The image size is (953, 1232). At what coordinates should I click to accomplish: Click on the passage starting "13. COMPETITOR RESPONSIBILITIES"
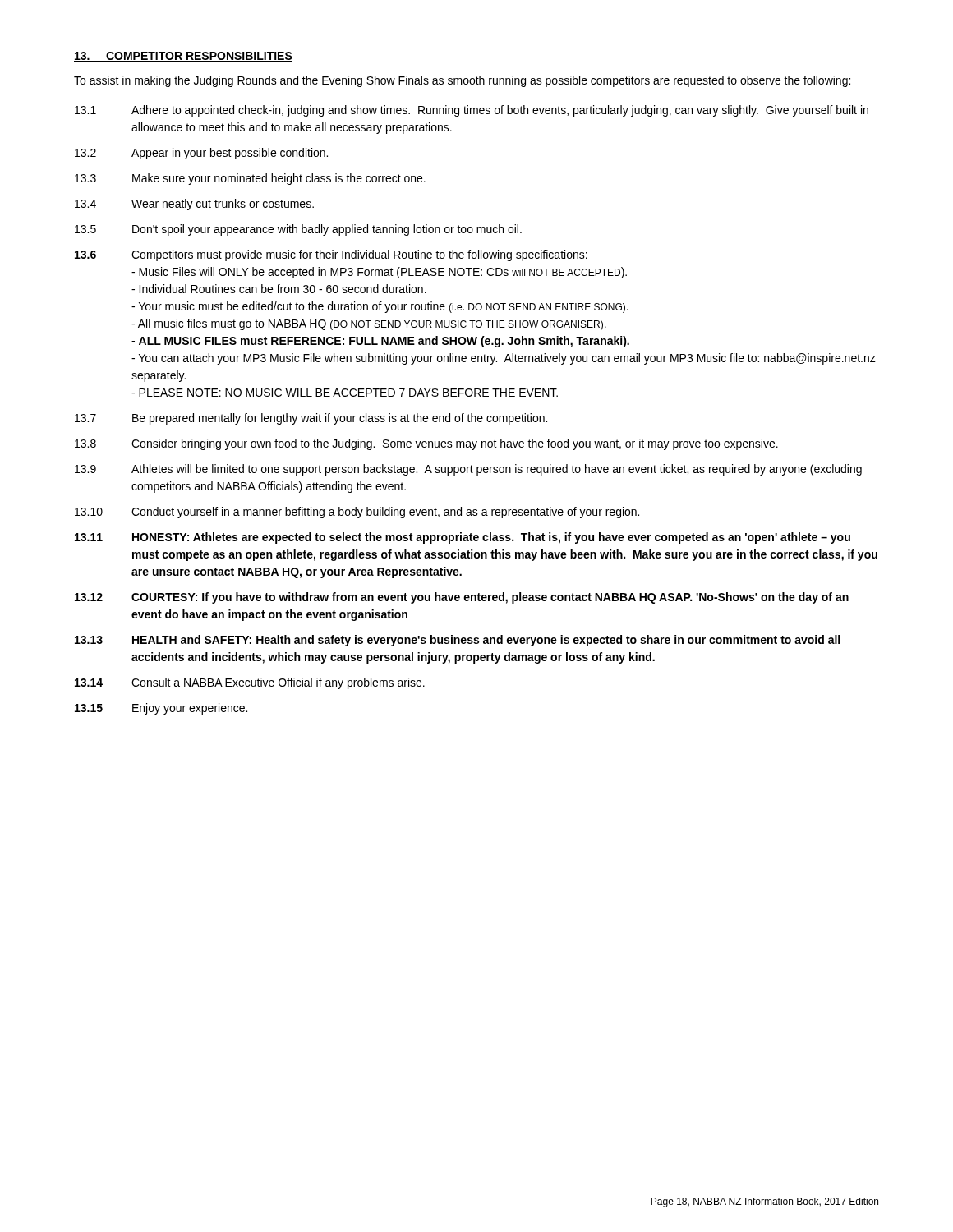tap(183, 56)
